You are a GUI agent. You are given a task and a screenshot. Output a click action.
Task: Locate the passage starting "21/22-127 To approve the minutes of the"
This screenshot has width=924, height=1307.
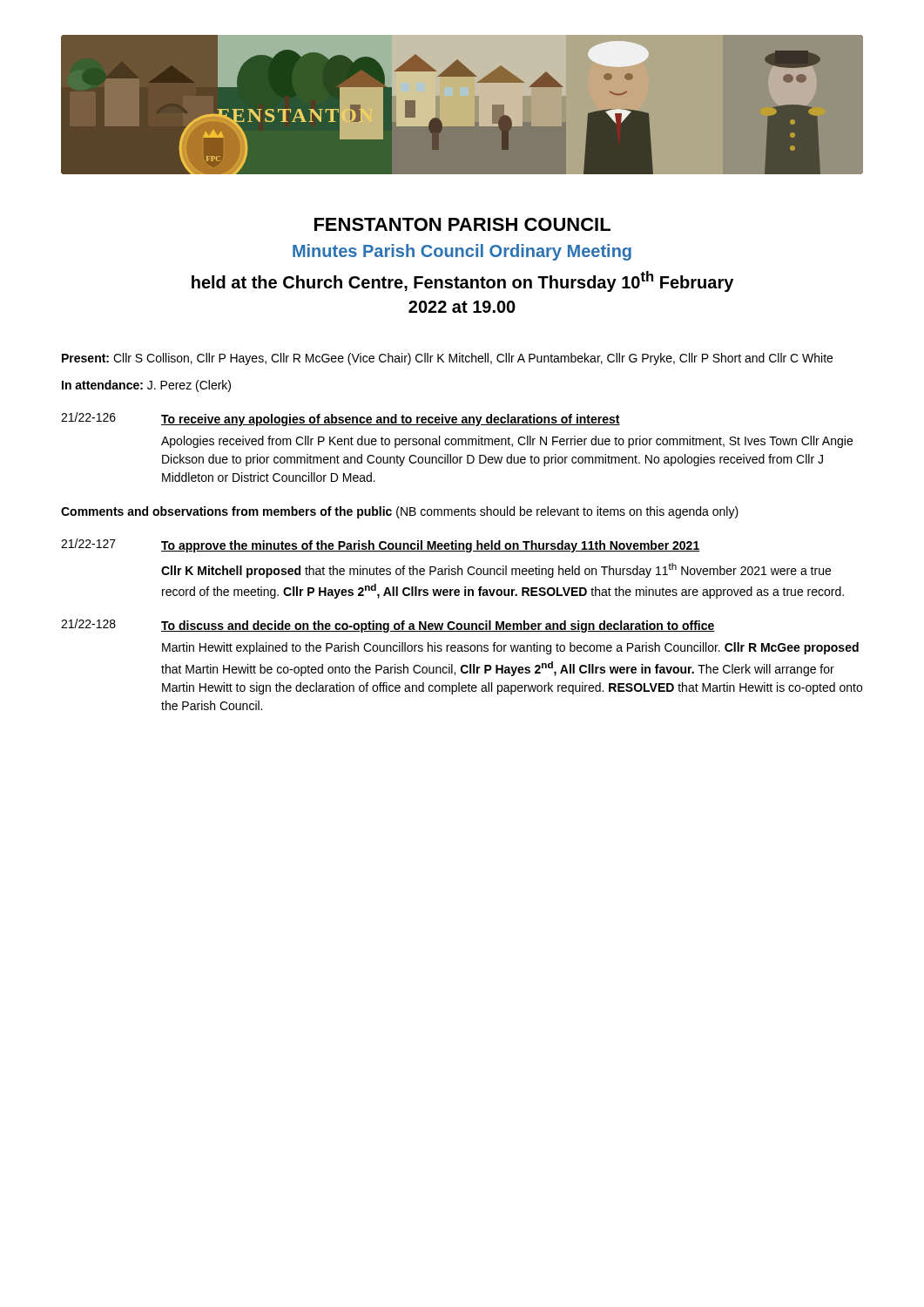point(462,569)
